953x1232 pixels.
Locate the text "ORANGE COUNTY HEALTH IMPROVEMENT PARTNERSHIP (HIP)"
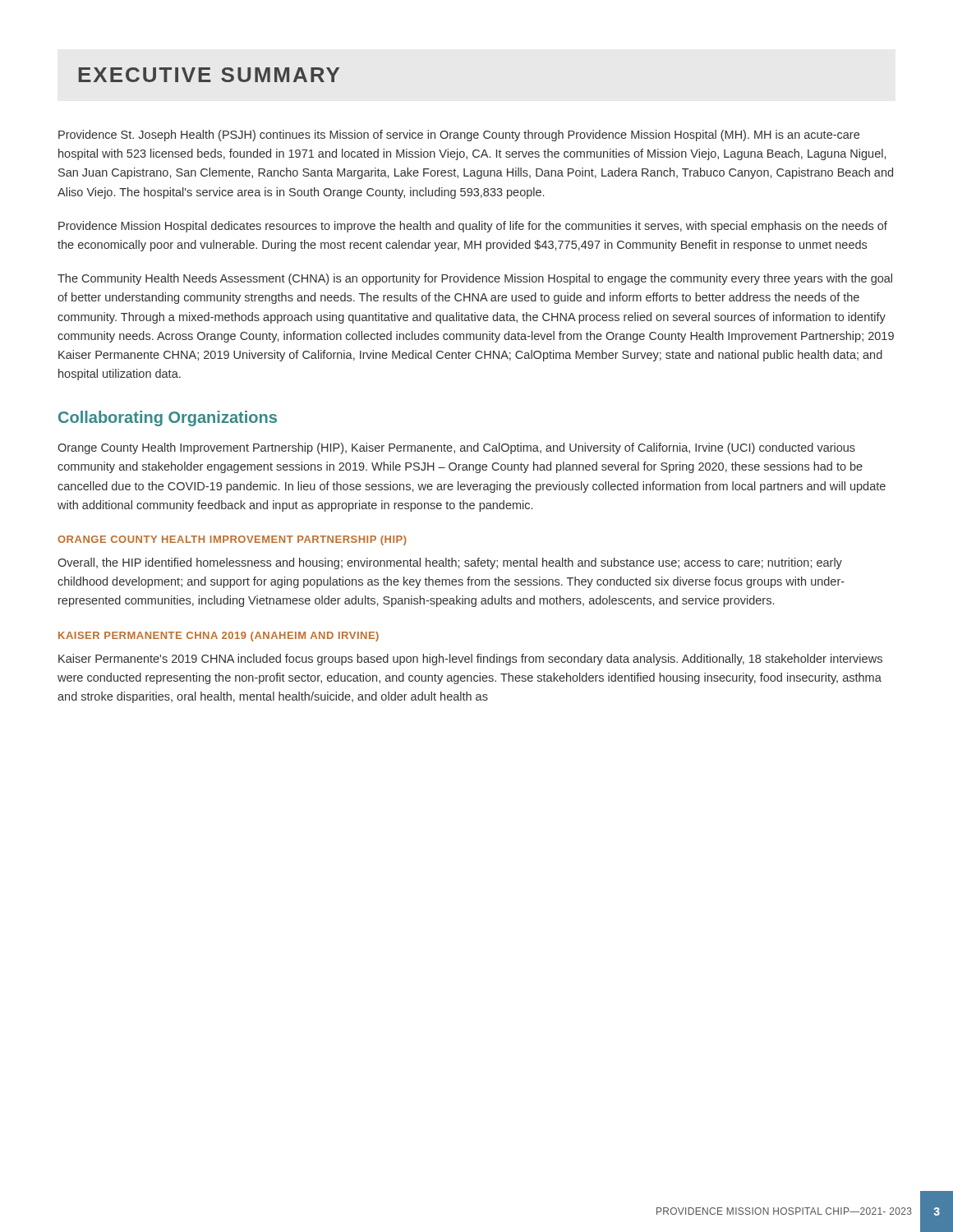click(x=232, y=539)
